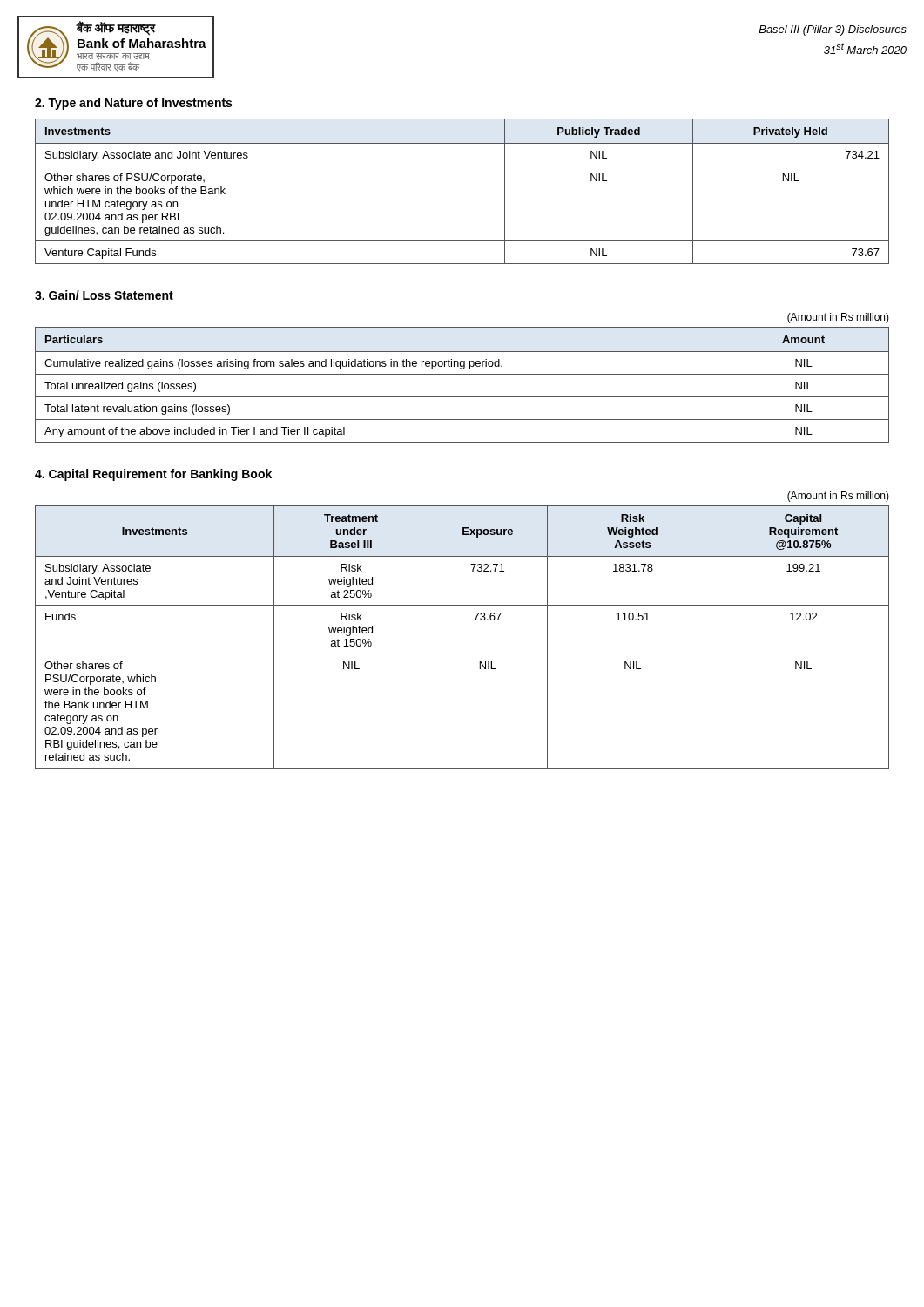Select the section header that reads "4. Capital Requirement for Banking Book"
The width and height of the screenshot is (924, 1307).
(x=153, y=474)
